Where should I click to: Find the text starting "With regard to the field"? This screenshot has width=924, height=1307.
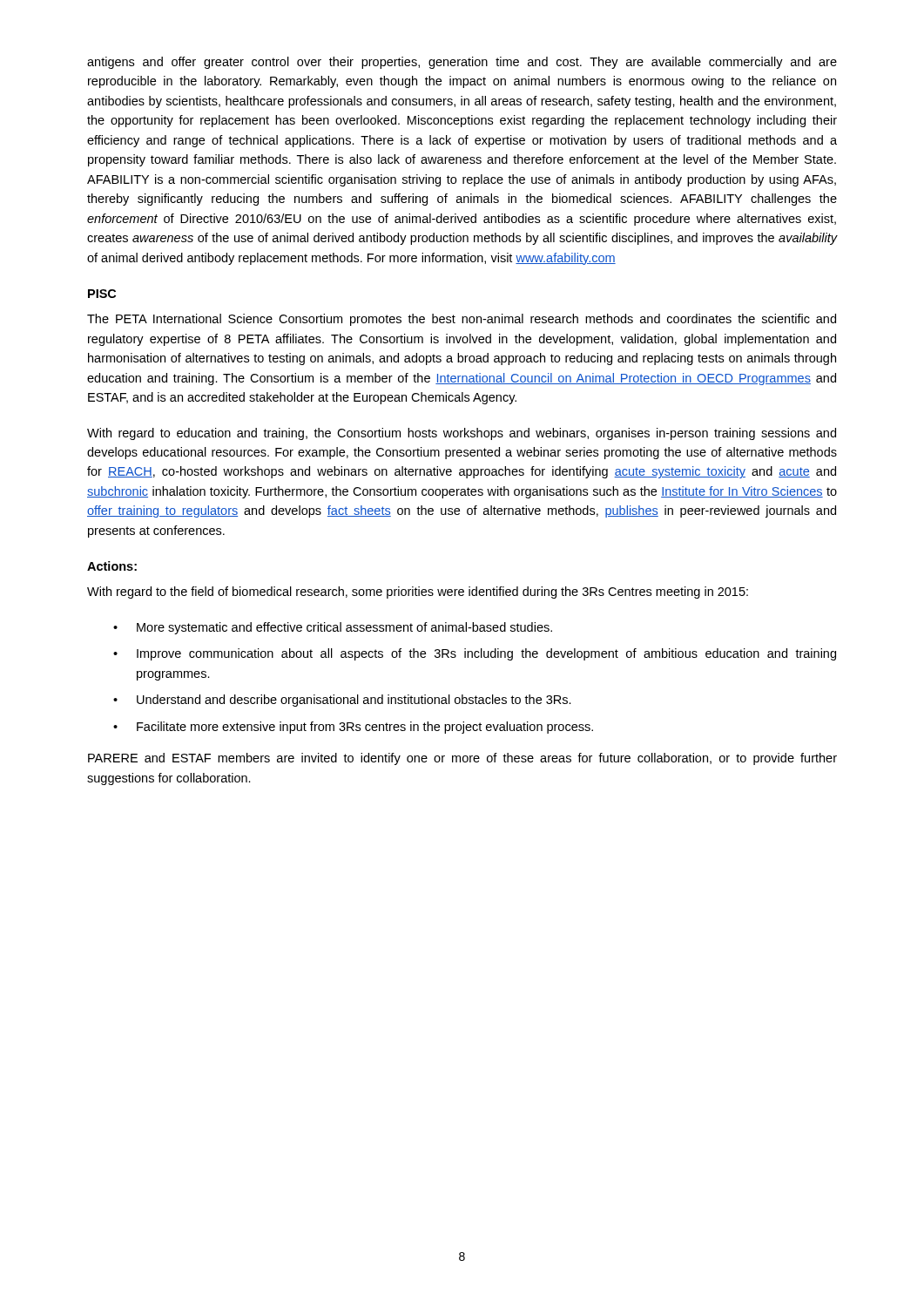[418, 592]
